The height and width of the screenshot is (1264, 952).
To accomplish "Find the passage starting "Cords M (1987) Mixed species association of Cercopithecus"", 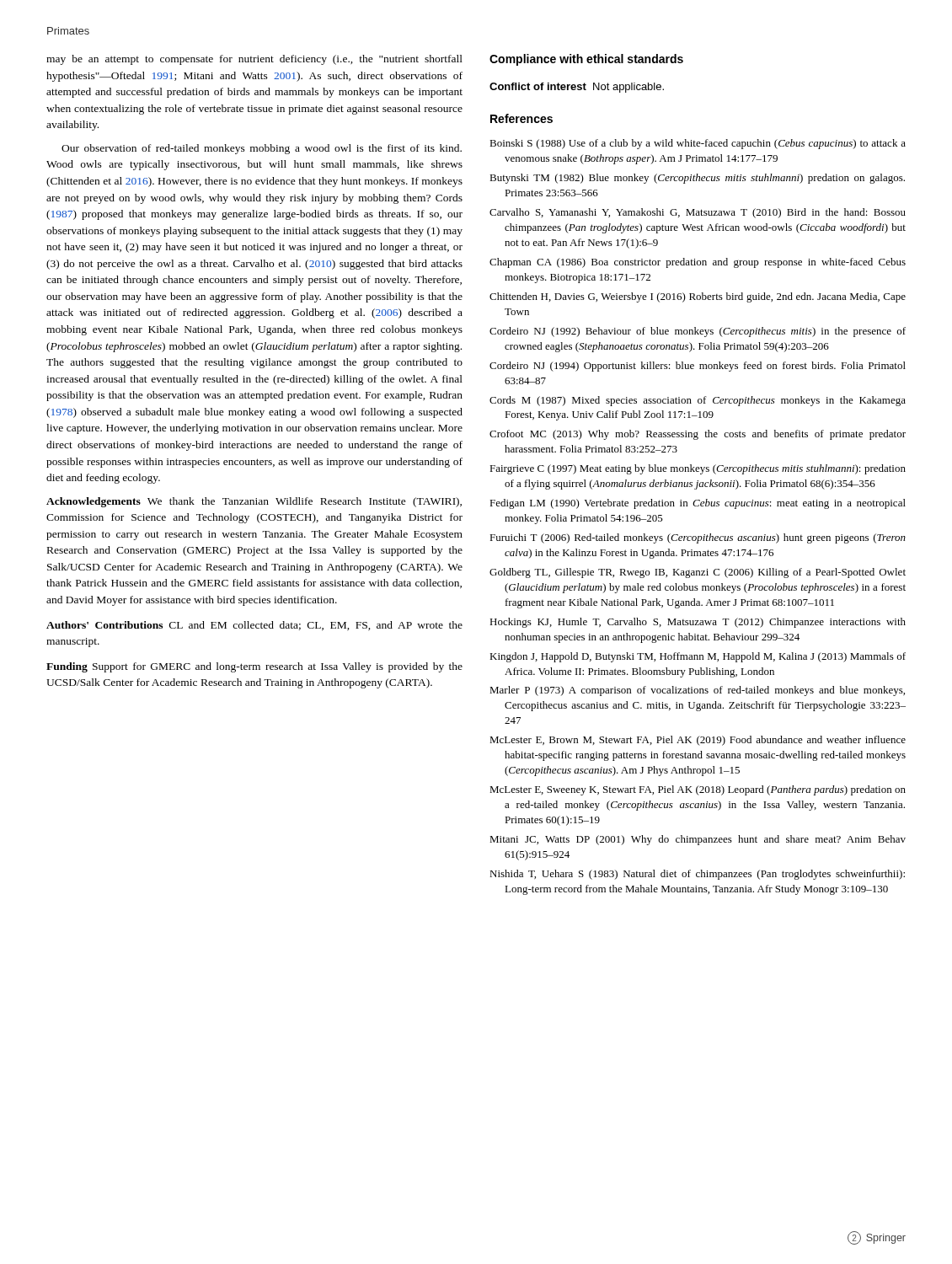I will pos(698,407).
